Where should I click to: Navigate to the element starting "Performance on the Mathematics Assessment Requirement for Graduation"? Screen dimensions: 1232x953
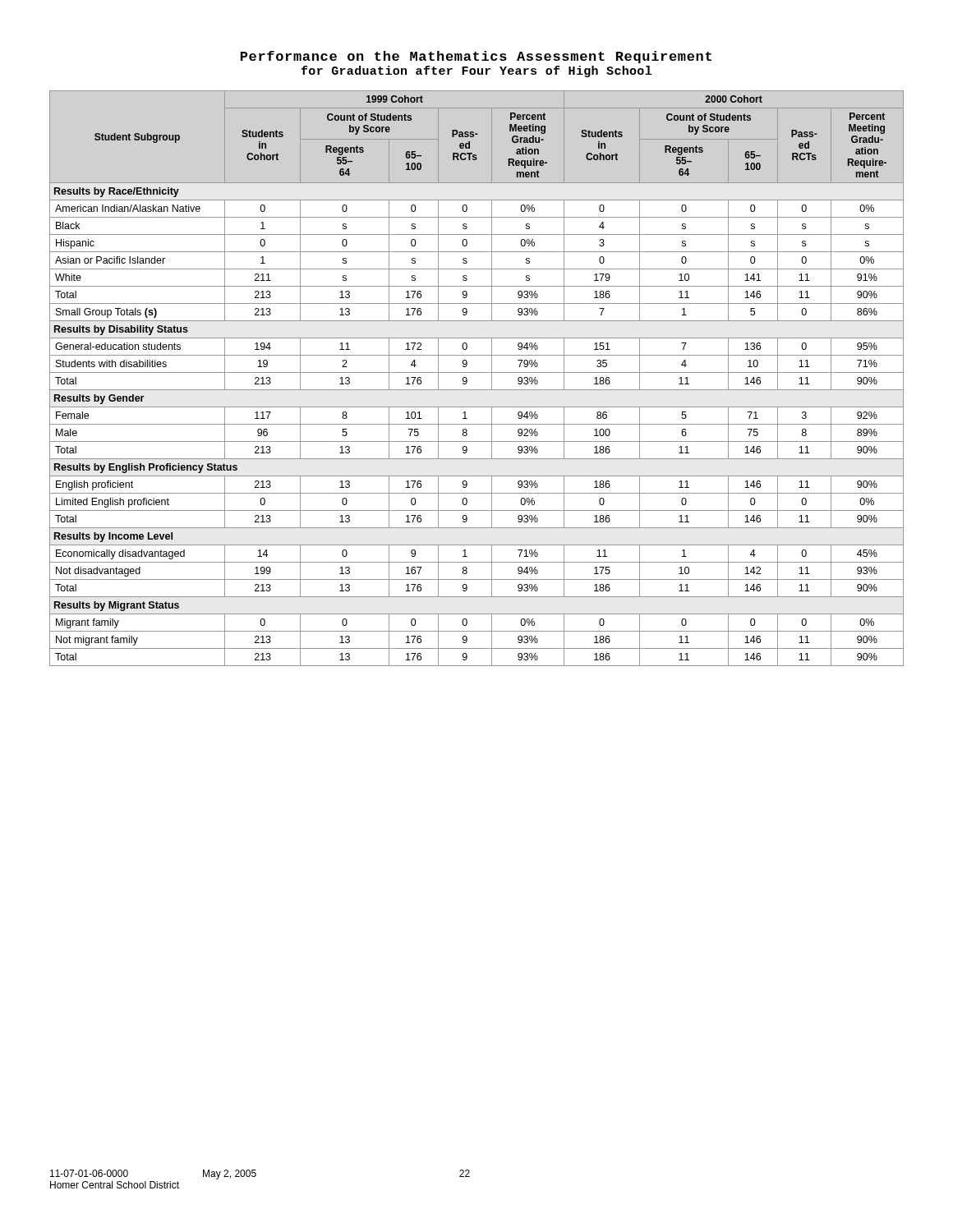point(476,64)
